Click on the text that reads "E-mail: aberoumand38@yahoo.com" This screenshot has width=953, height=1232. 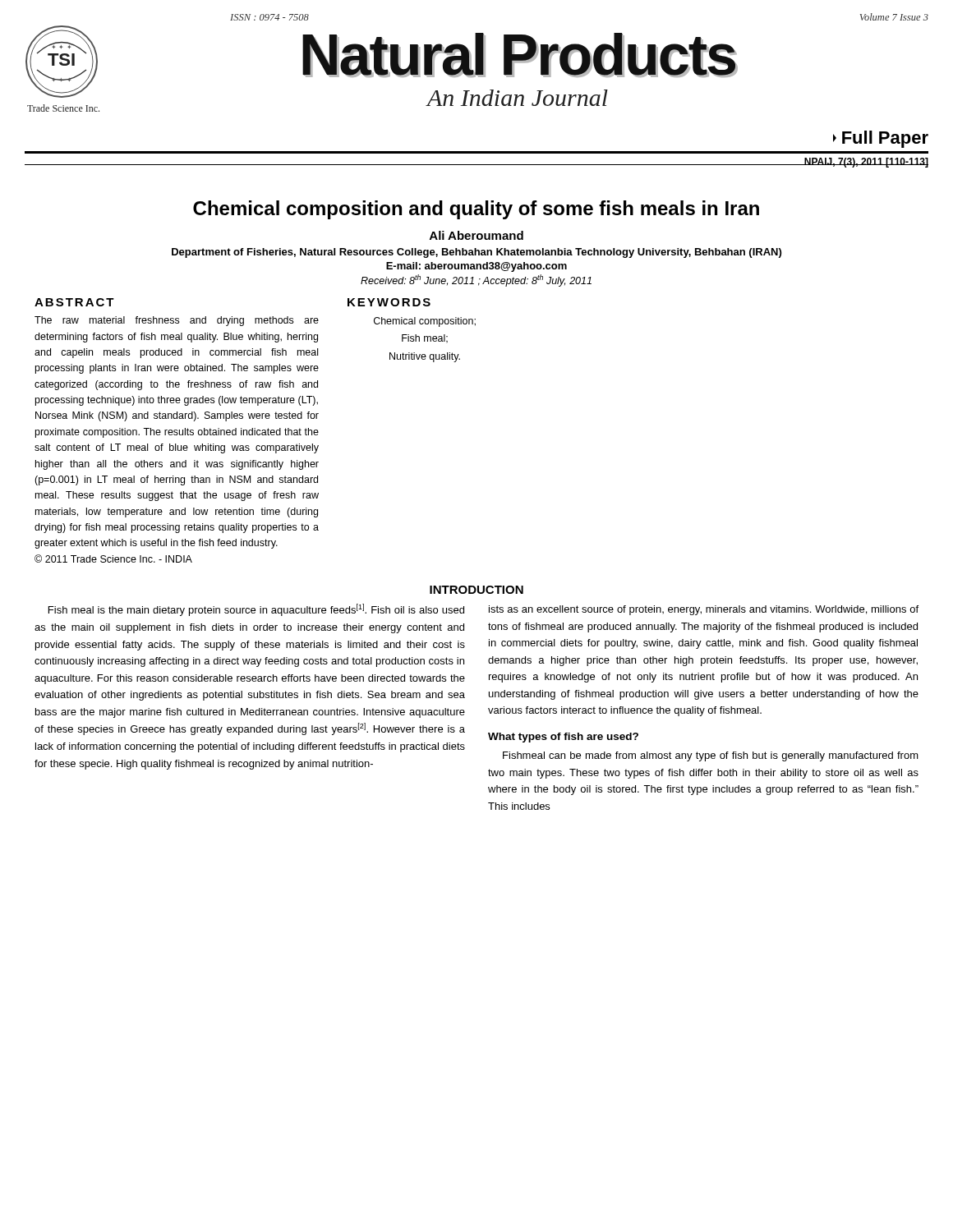(x=476, y=266)
